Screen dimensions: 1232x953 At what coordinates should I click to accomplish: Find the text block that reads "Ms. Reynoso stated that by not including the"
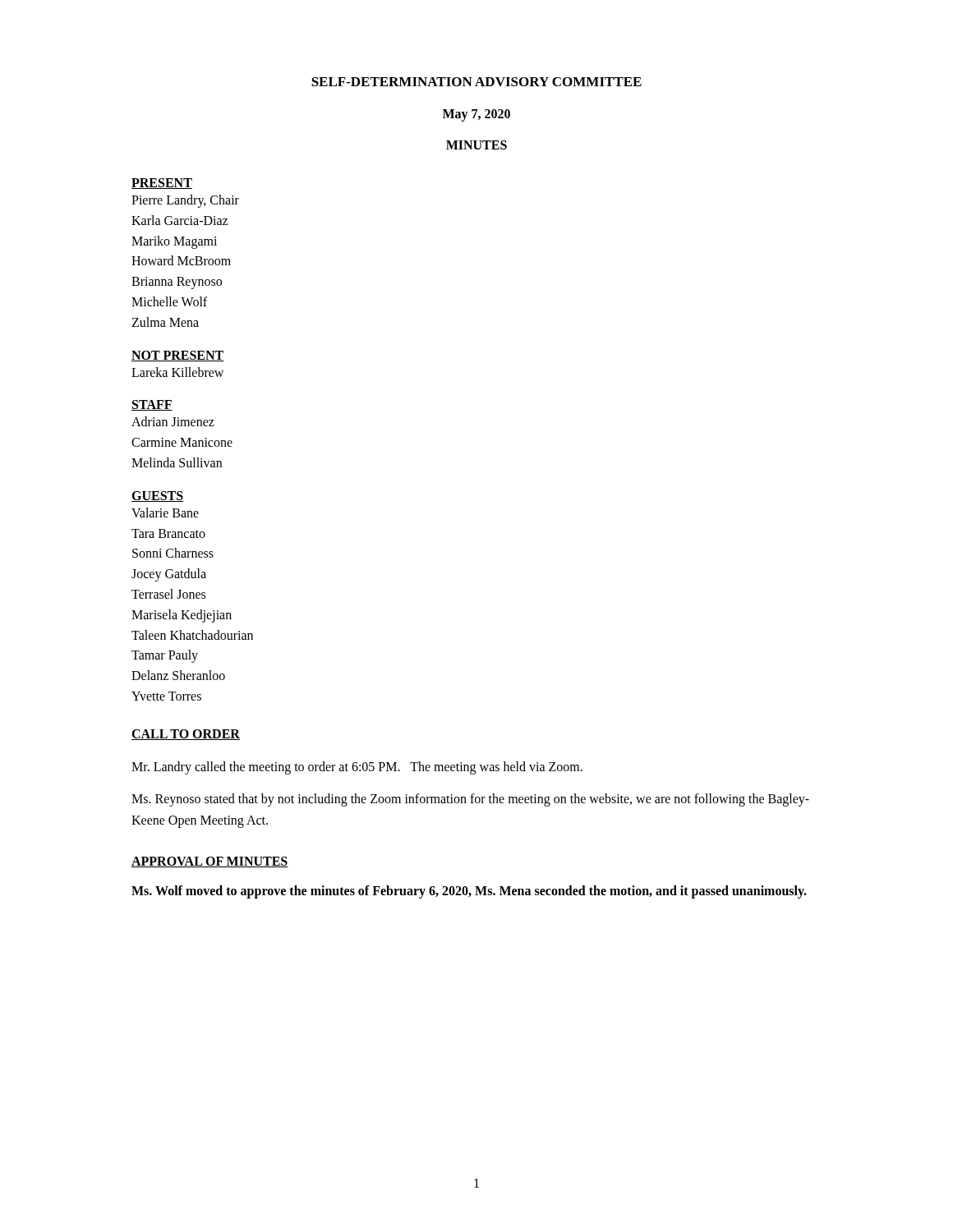click(x=476, y=810)
